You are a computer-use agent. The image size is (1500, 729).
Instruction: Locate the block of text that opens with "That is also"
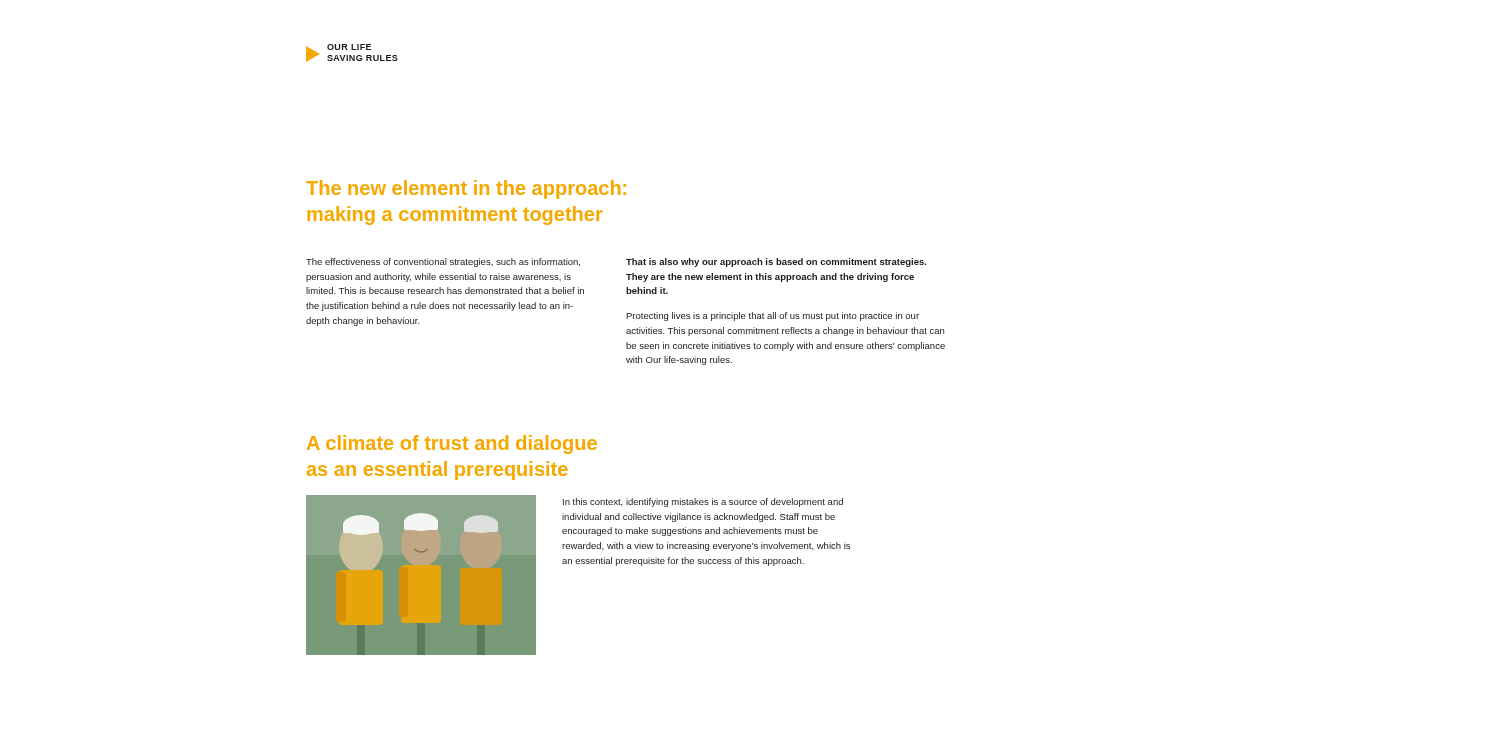[786, 312]
